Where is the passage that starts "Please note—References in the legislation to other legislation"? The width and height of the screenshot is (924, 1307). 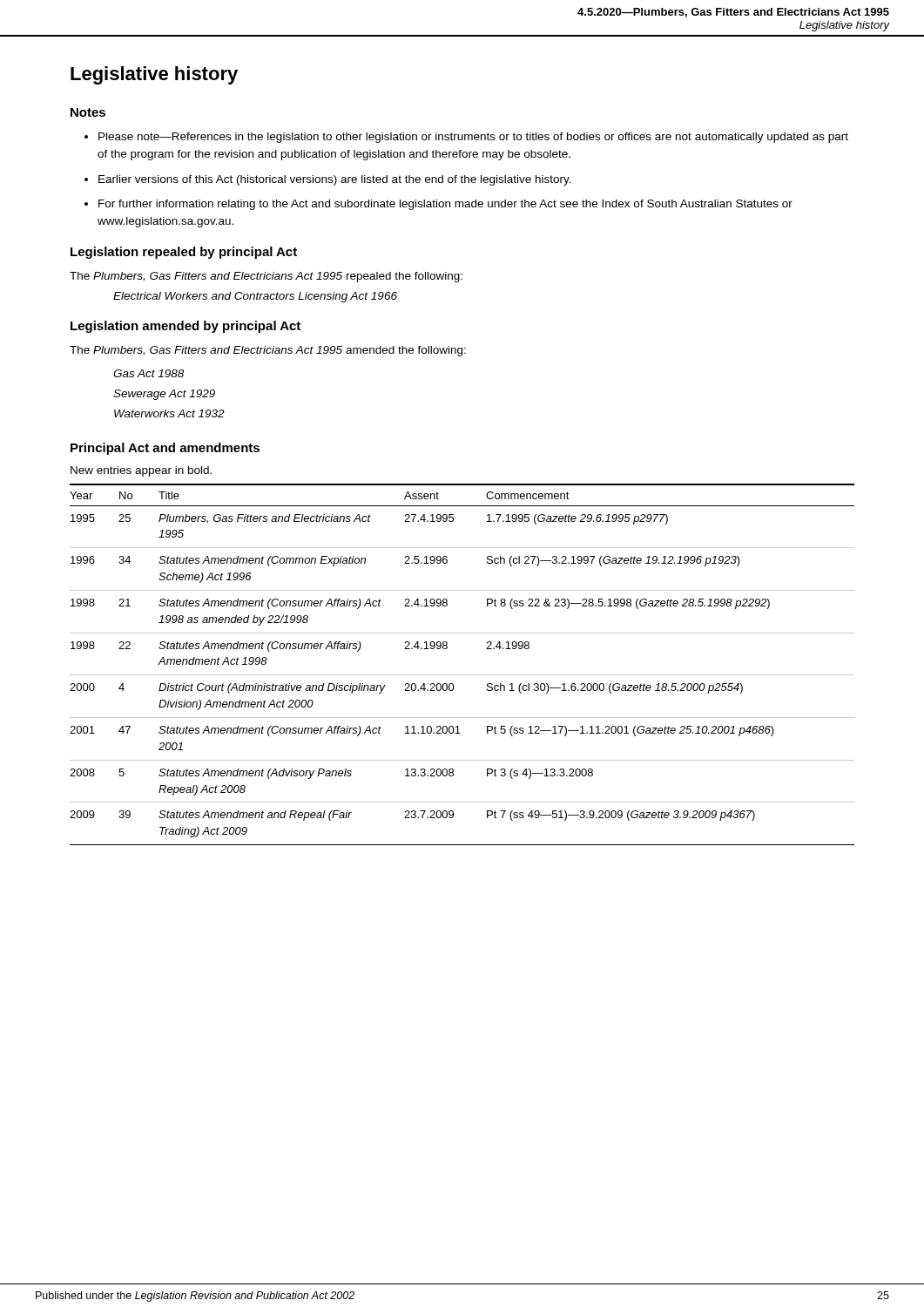point(462,146)
